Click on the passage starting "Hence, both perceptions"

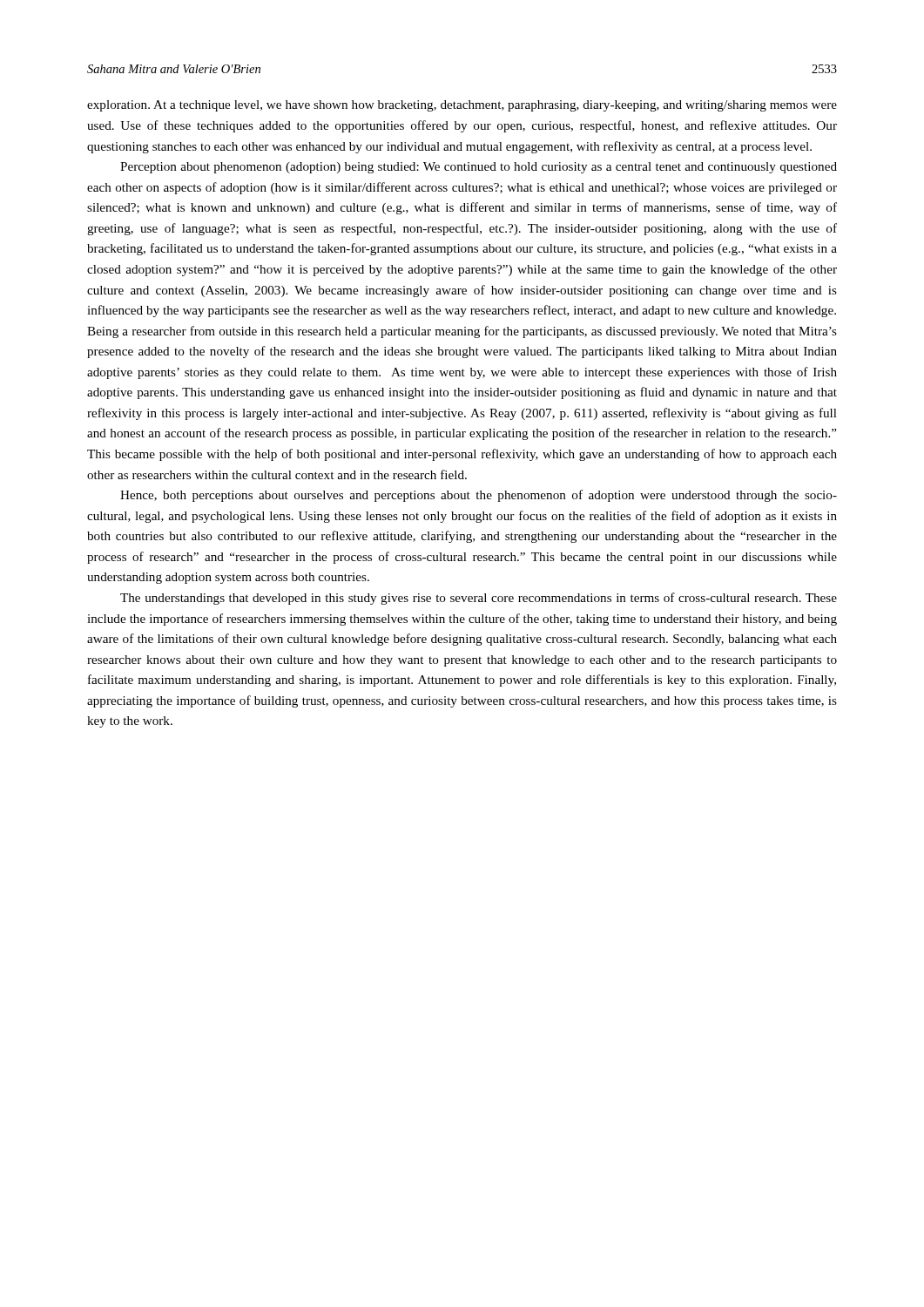pos(462,536)
